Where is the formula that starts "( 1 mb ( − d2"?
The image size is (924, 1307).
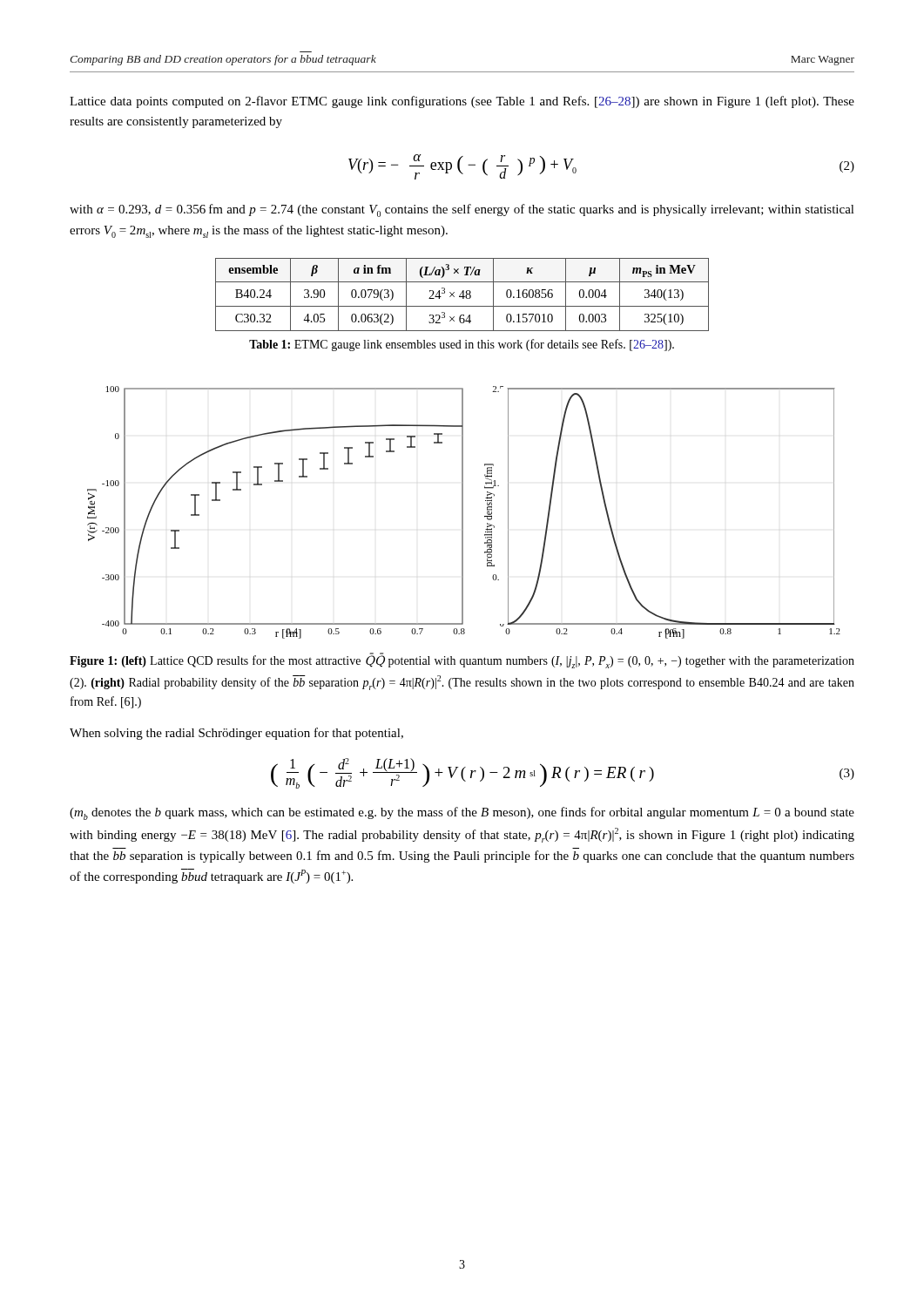(x=562, y=773)
